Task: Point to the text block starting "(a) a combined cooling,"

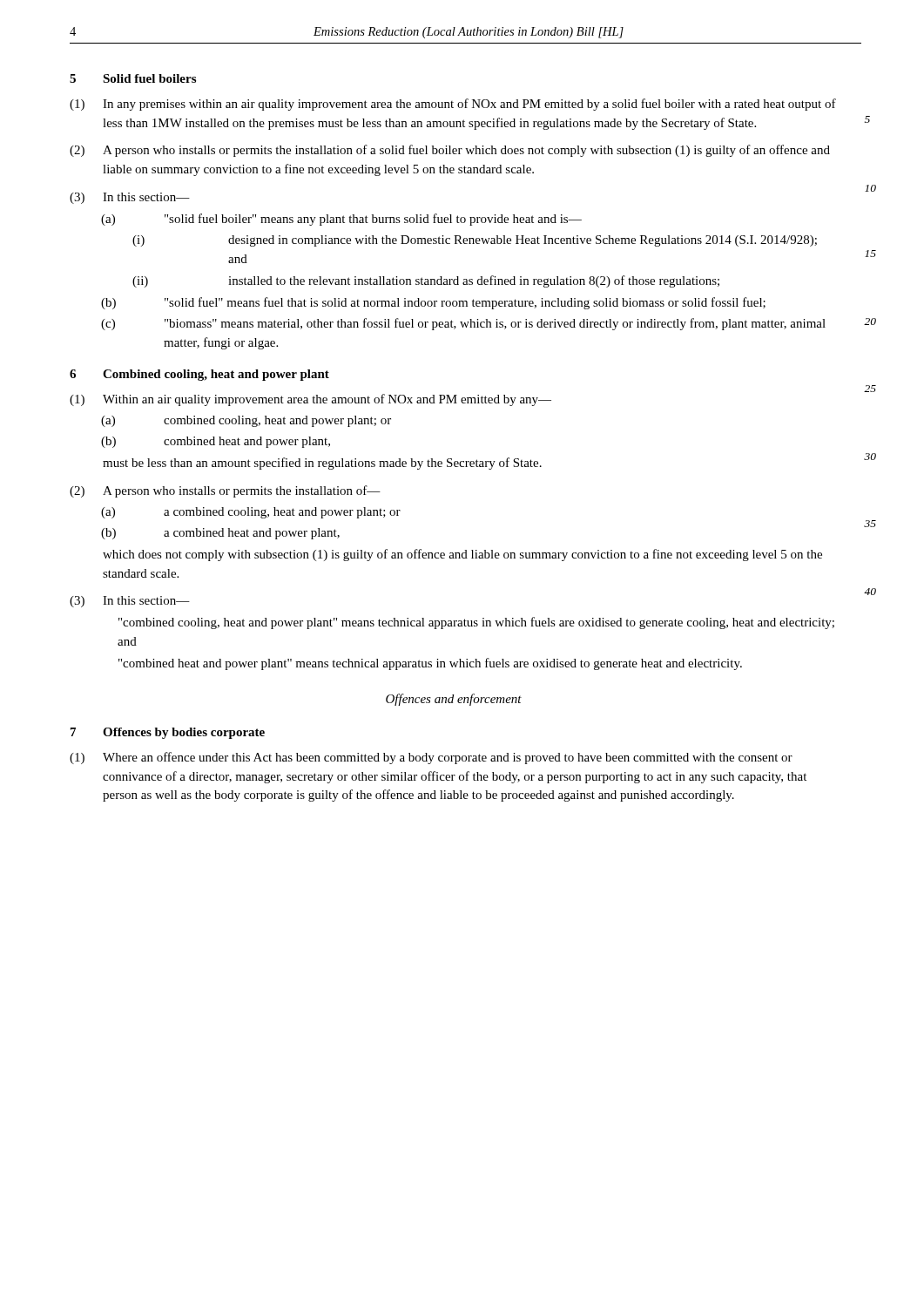Action: tap(251, 513)
